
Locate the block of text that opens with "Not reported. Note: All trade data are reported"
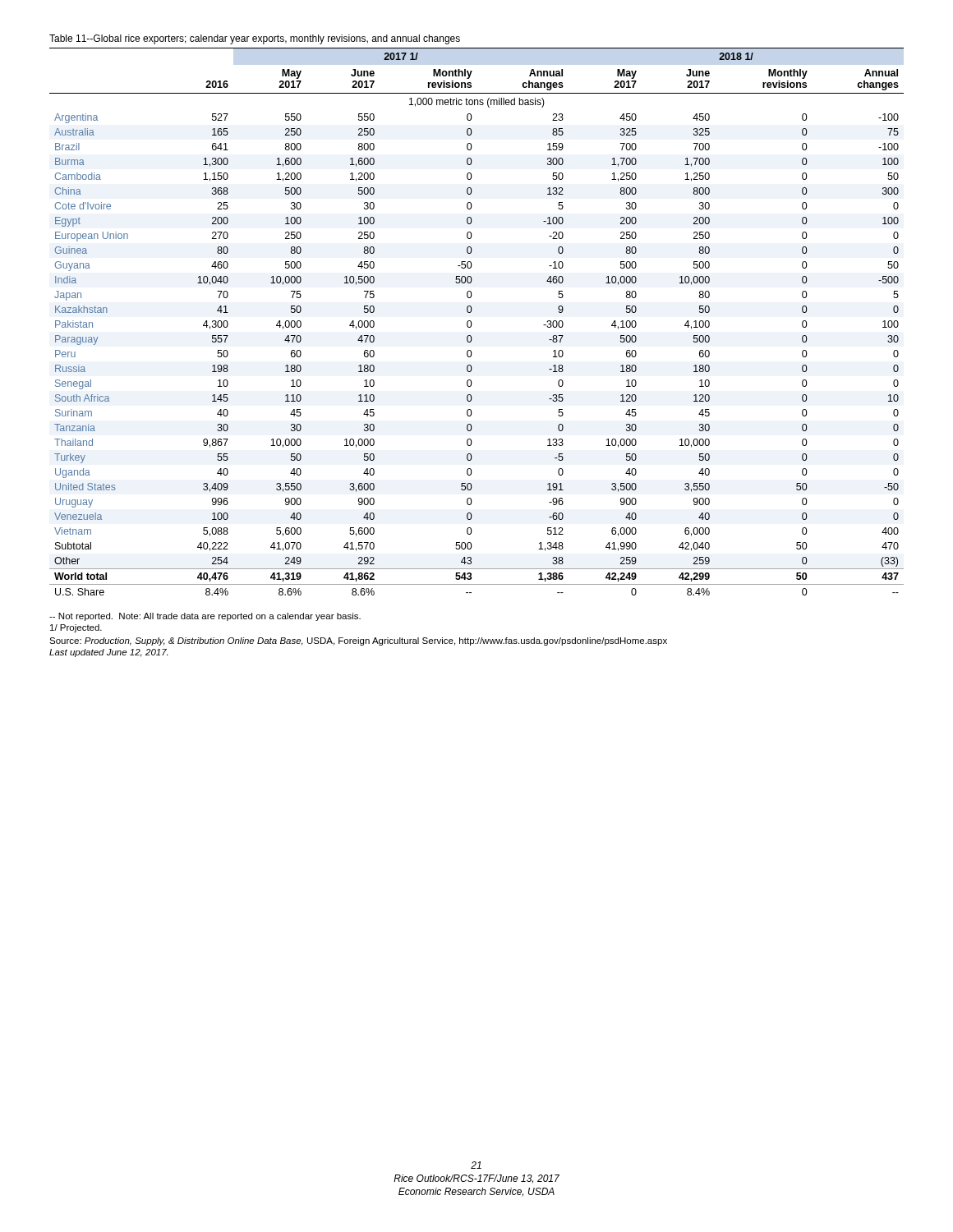205,617
